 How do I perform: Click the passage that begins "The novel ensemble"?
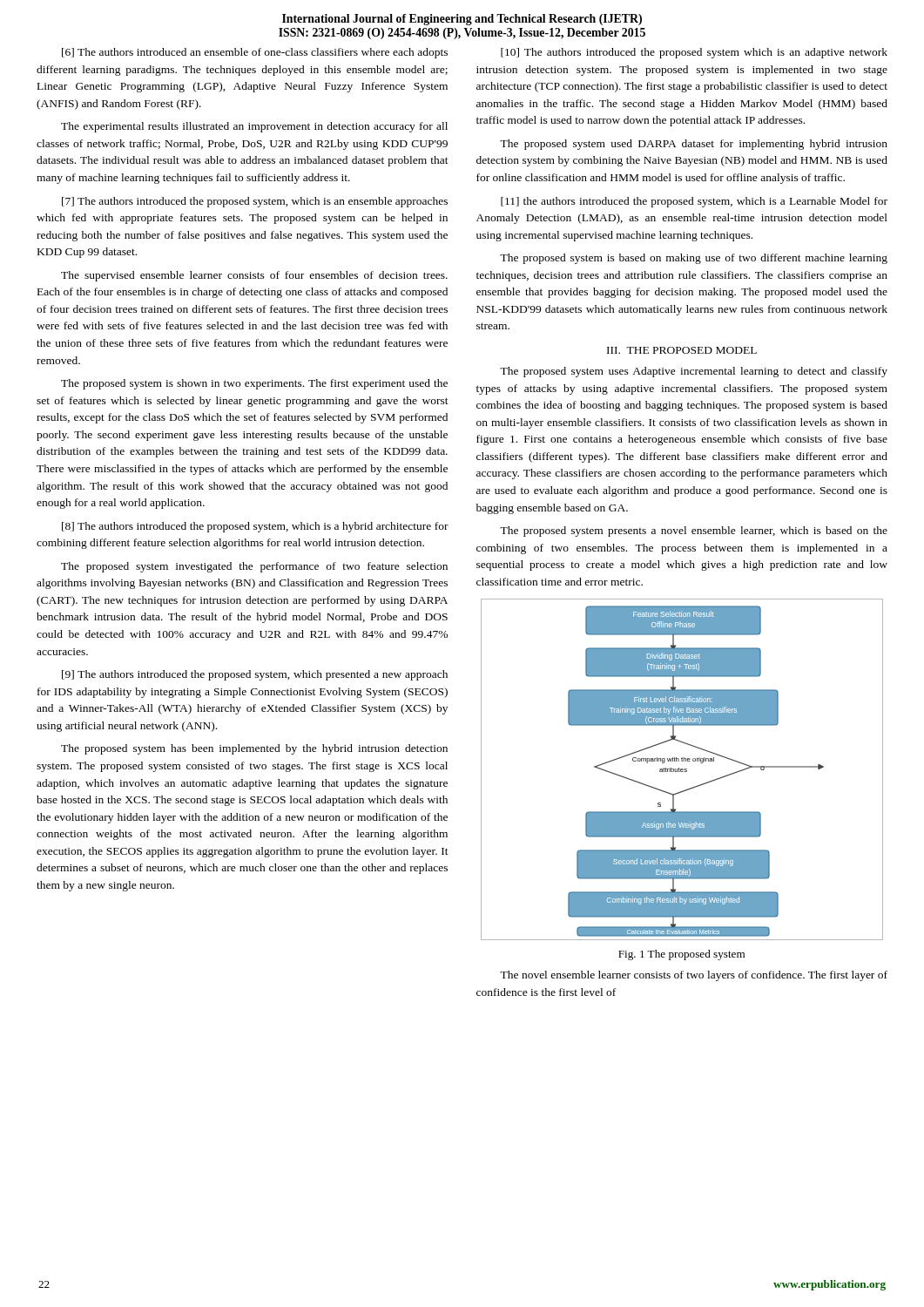pos(682,984)
